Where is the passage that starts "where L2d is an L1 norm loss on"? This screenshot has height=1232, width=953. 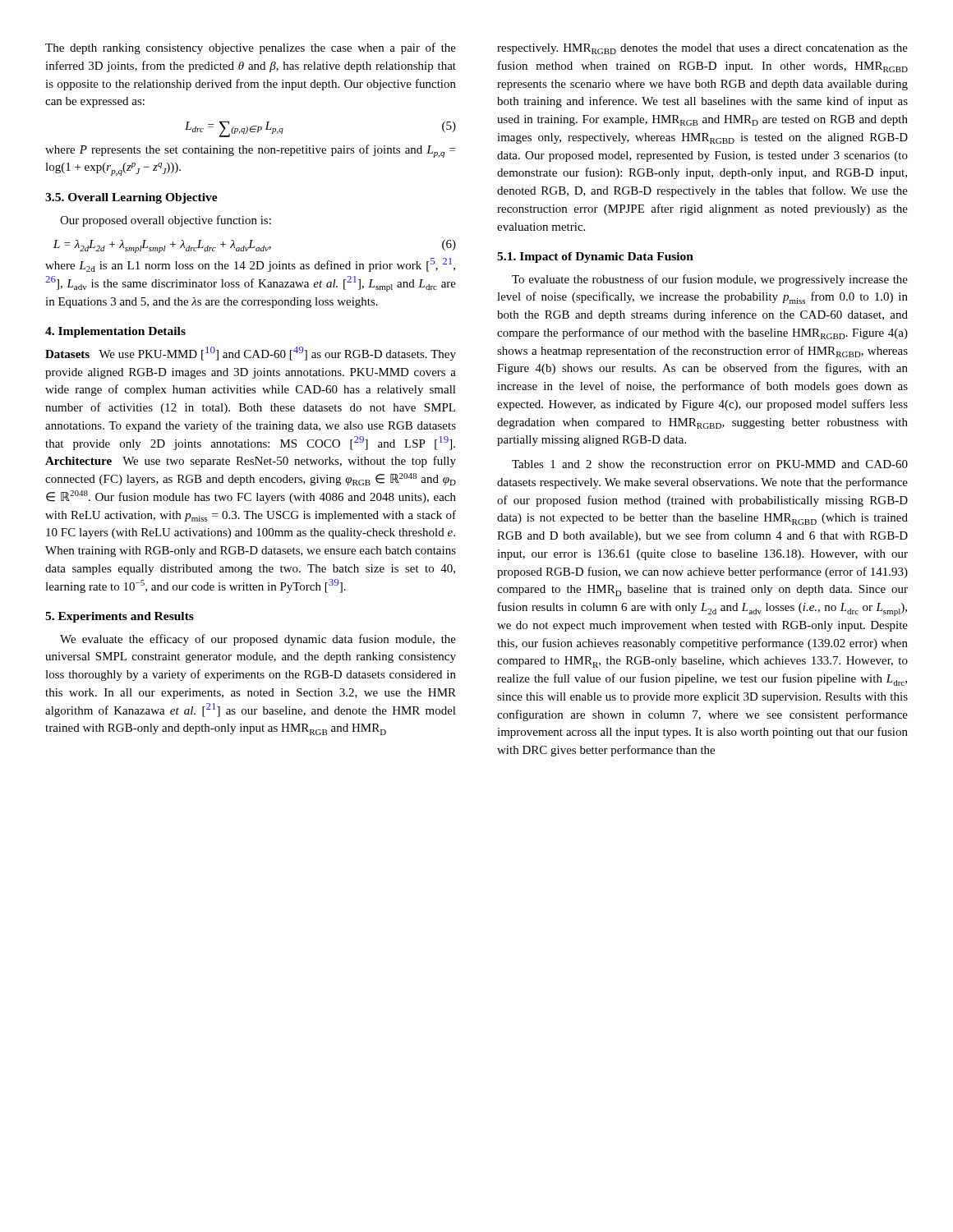click(x=251, y=284)
